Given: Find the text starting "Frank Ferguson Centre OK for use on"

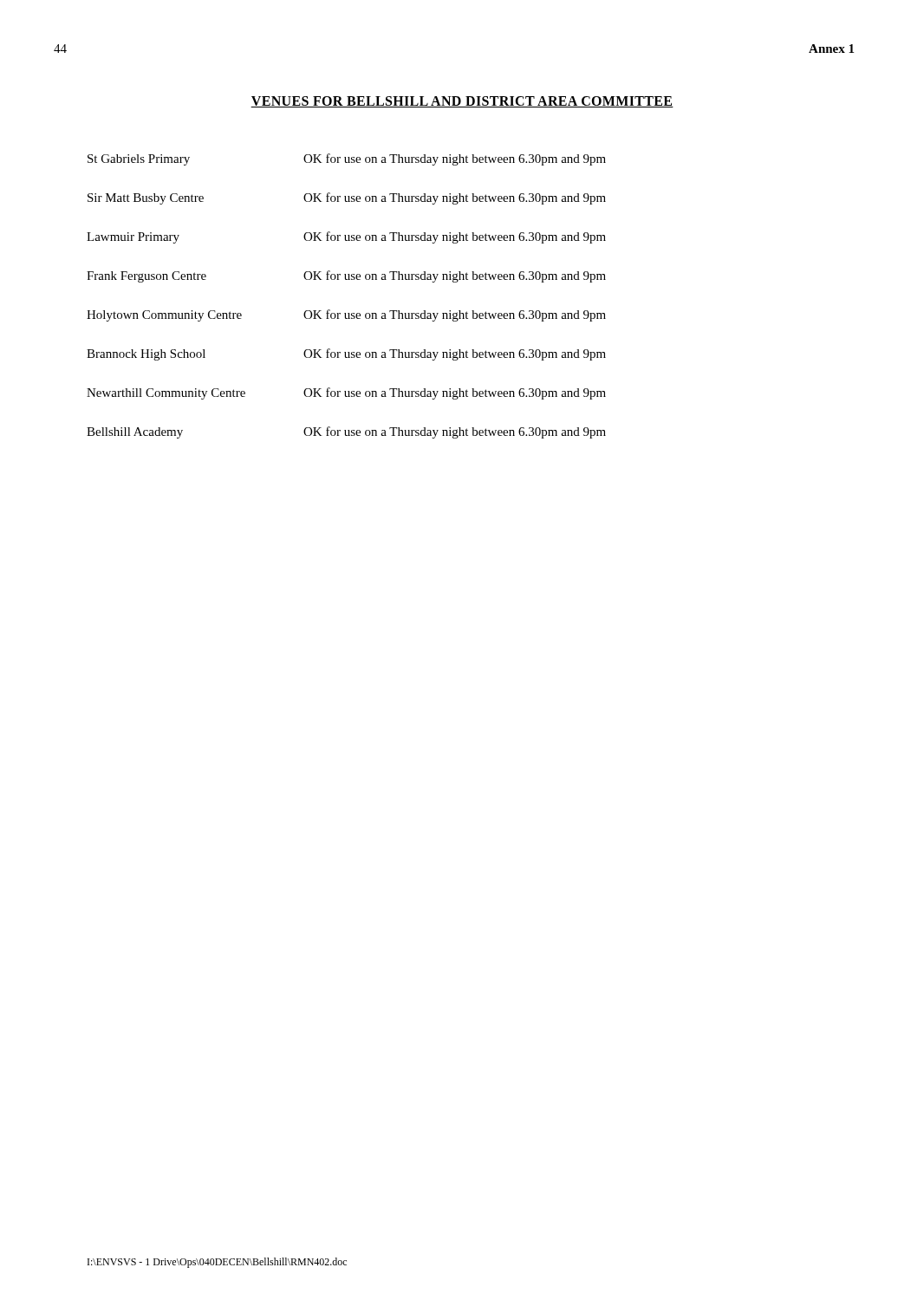Looking at the screenshot, I should pos(471,276).
